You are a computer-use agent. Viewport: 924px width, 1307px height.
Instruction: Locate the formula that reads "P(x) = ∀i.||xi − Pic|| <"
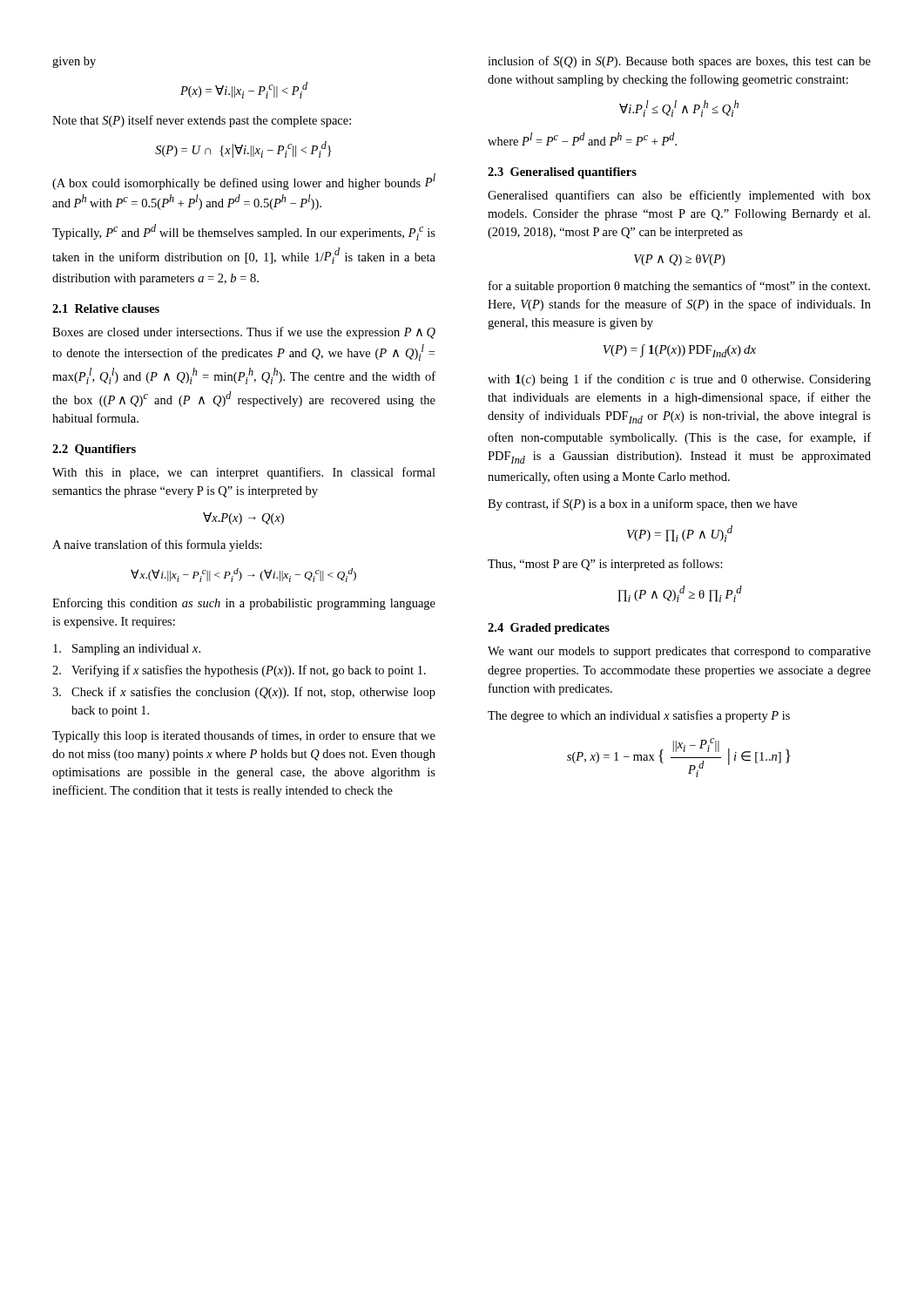(244, 91)
